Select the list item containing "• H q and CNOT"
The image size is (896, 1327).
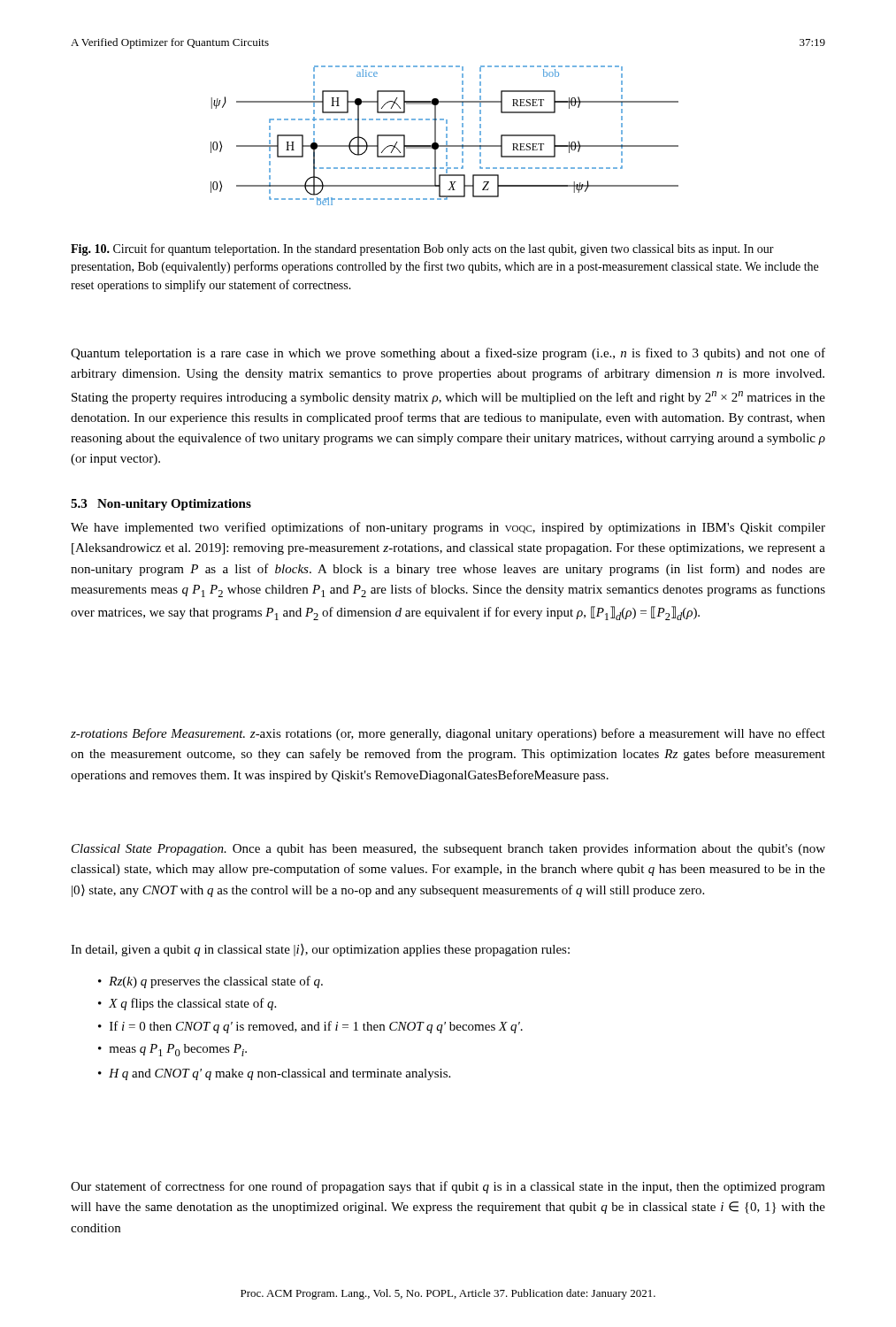click(x=274, y=1074)
